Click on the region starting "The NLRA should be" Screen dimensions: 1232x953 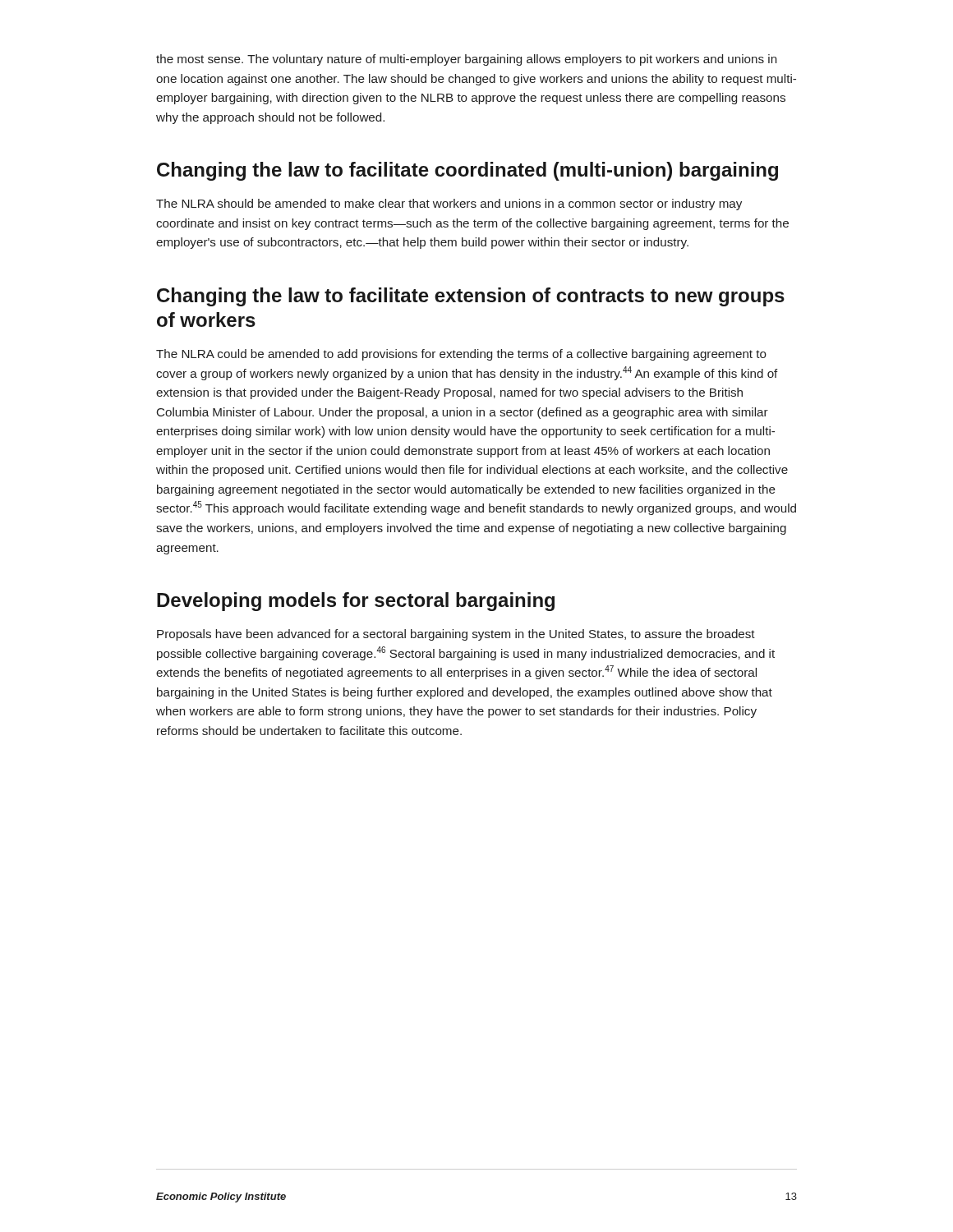click(473, 223)
